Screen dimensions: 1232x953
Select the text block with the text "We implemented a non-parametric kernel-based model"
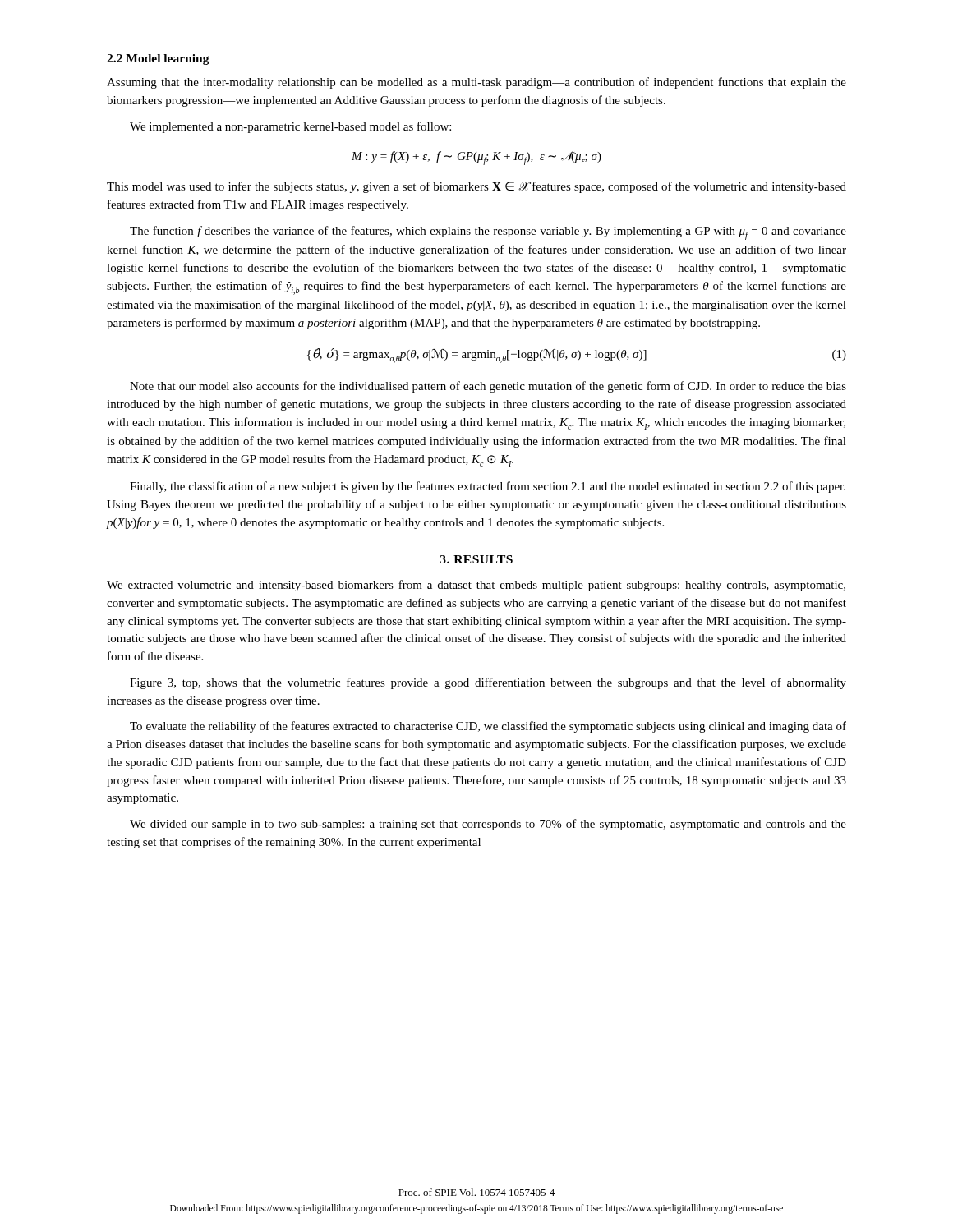(x=291, y=126)
